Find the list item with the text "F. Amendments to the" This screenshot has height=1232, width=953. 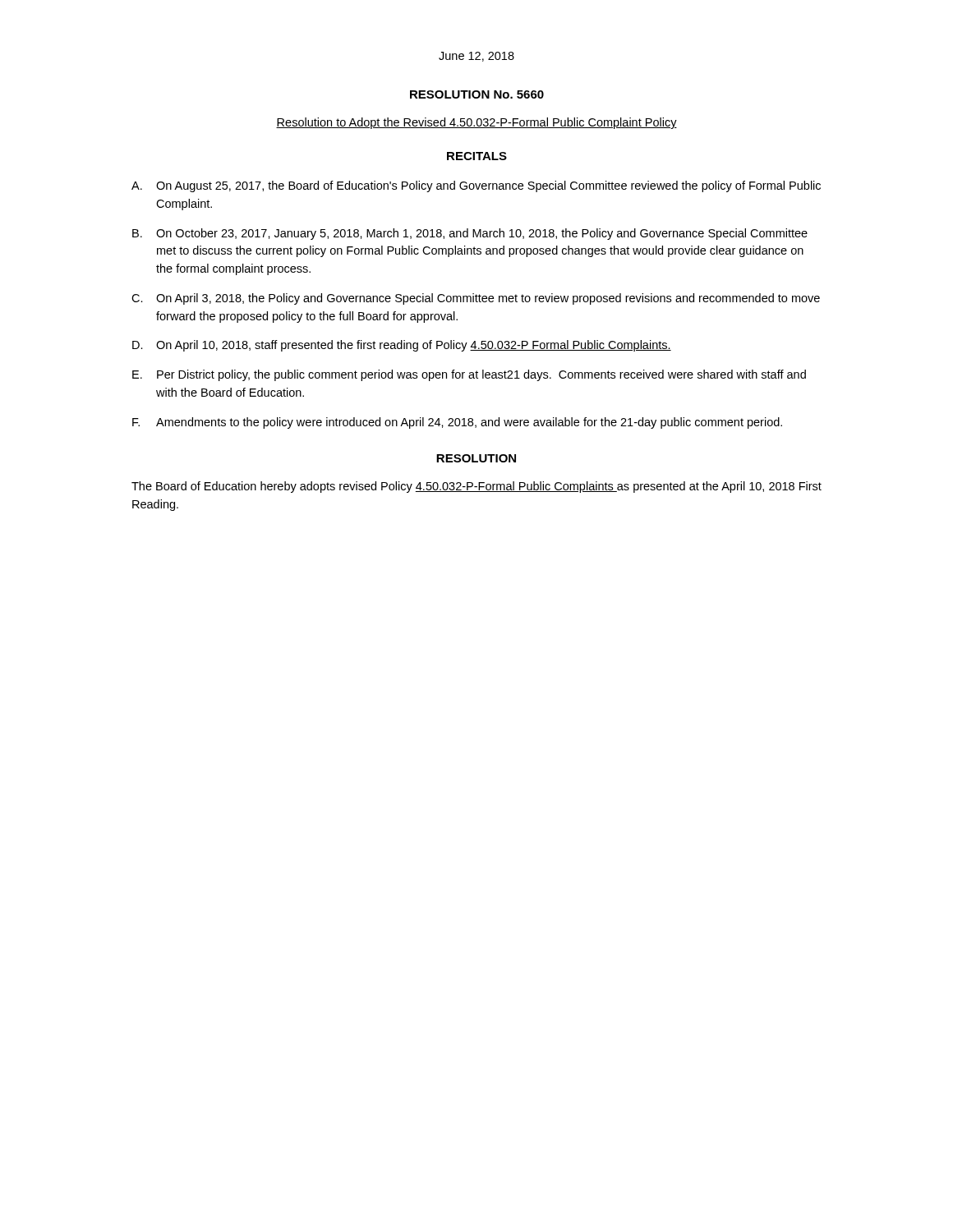pos(457,423)
